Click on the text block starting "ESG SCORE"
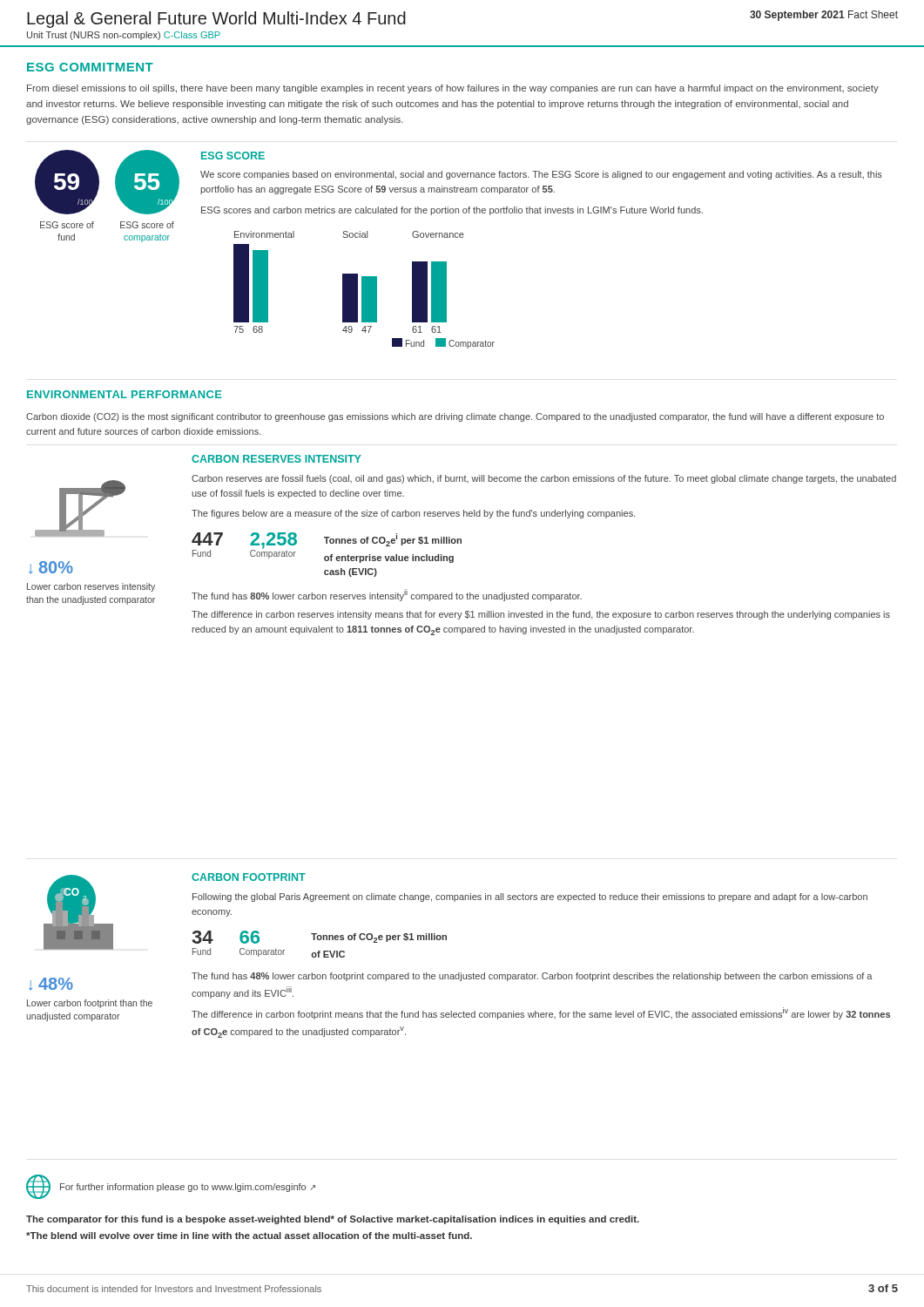924x1307 pixels. 233,156
